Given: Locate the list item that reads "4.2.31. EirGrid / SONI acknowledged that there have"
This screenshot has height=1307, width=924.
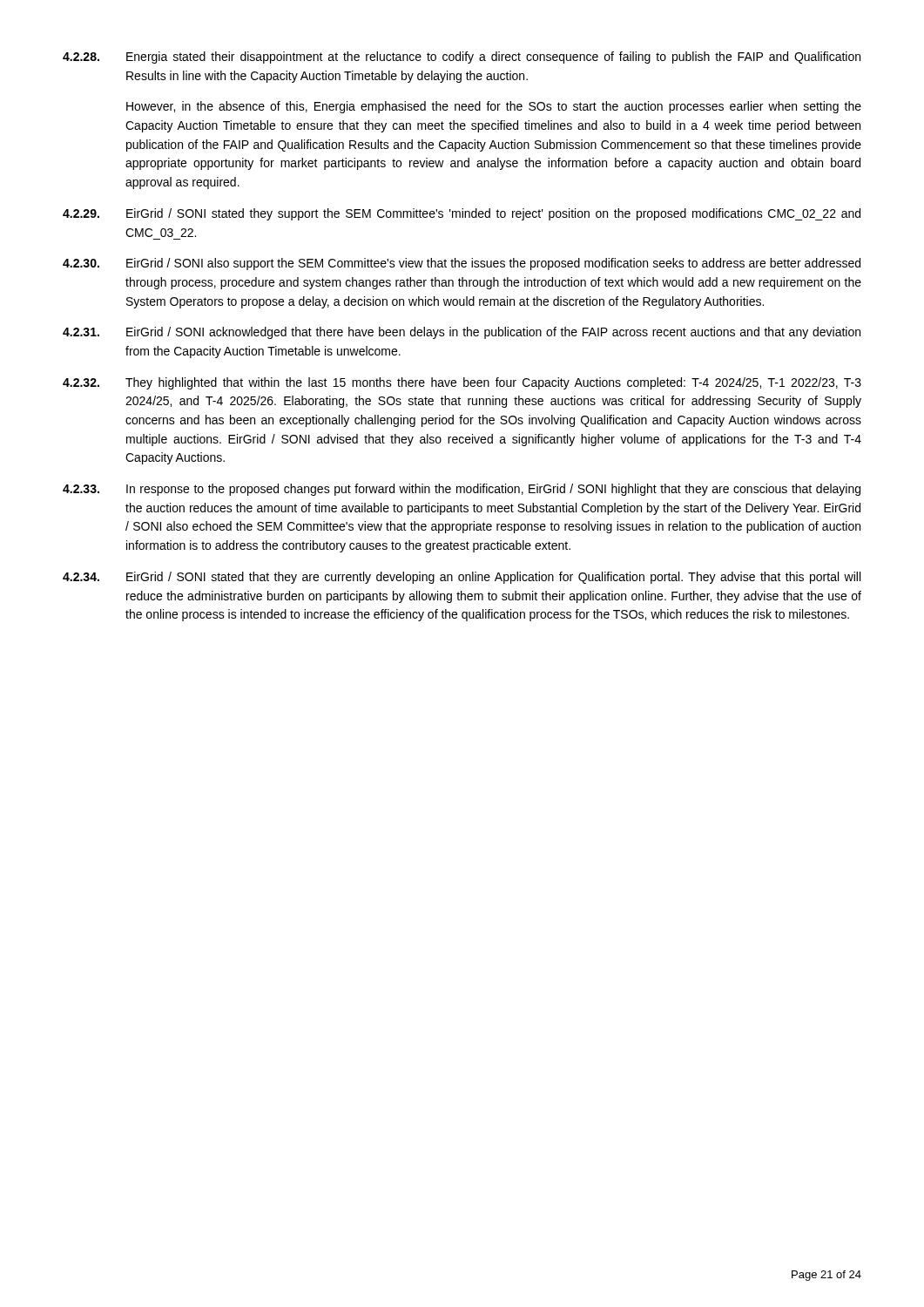Looking at the screenshot, I should pyautogui.click(x=462, y=342).
